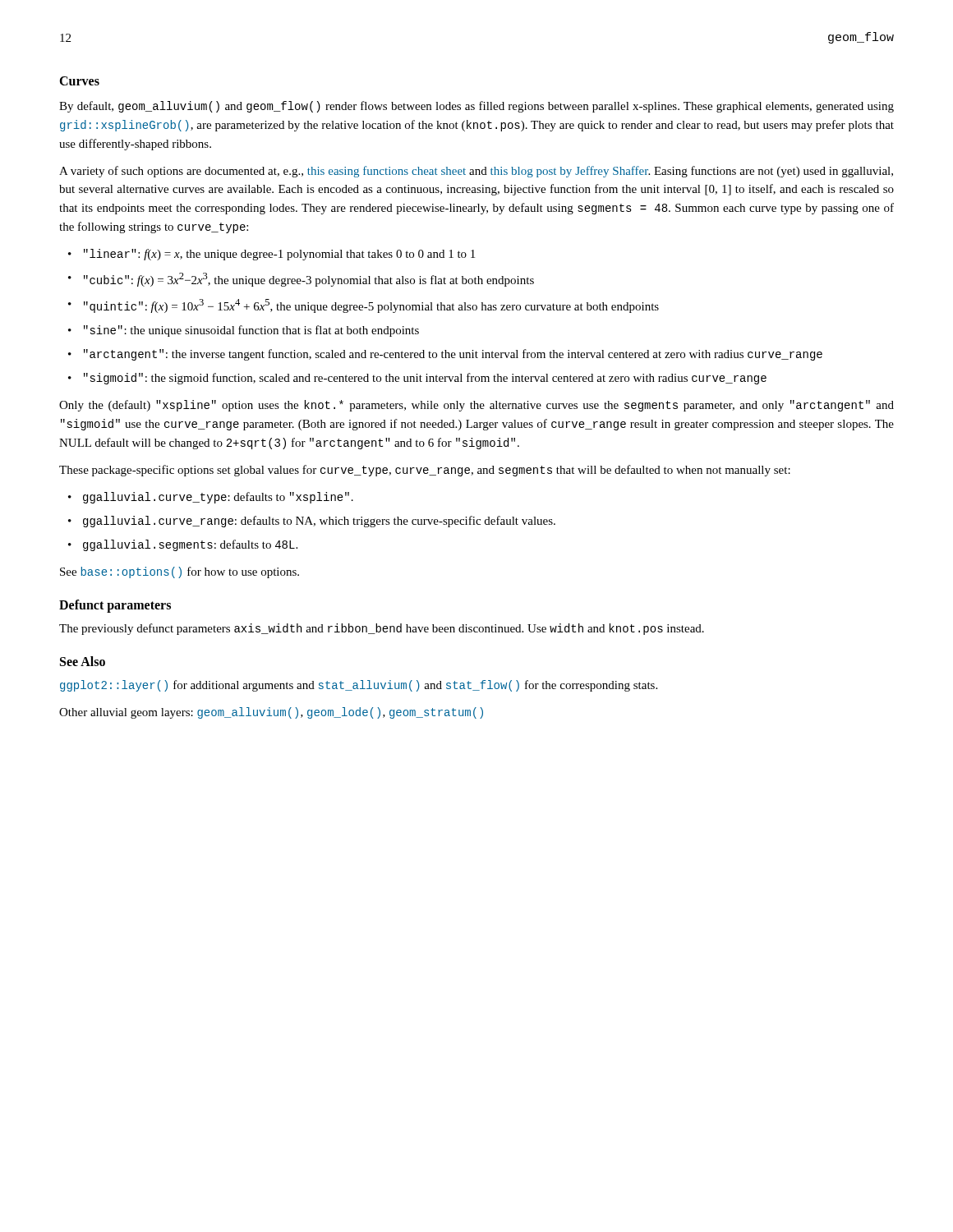Point to the passage starting "ggplot2::layer() for additional arguments and stat_alluvium()"
953x1232 pixels.
[359, 685]
